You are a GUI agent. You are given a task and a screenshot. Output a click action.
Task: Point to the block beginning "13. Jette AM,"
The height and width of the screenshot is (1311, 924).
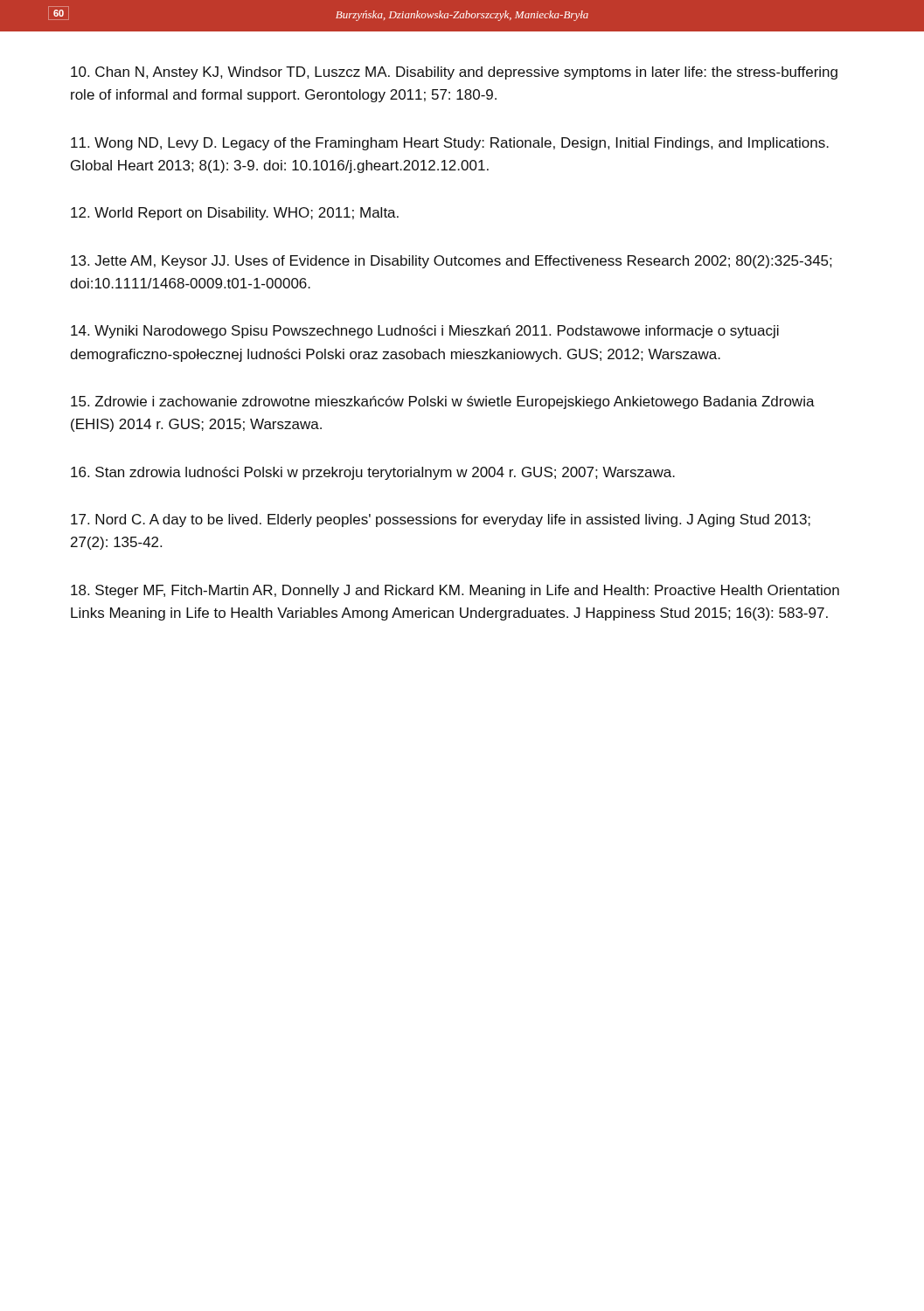(451, 272)
